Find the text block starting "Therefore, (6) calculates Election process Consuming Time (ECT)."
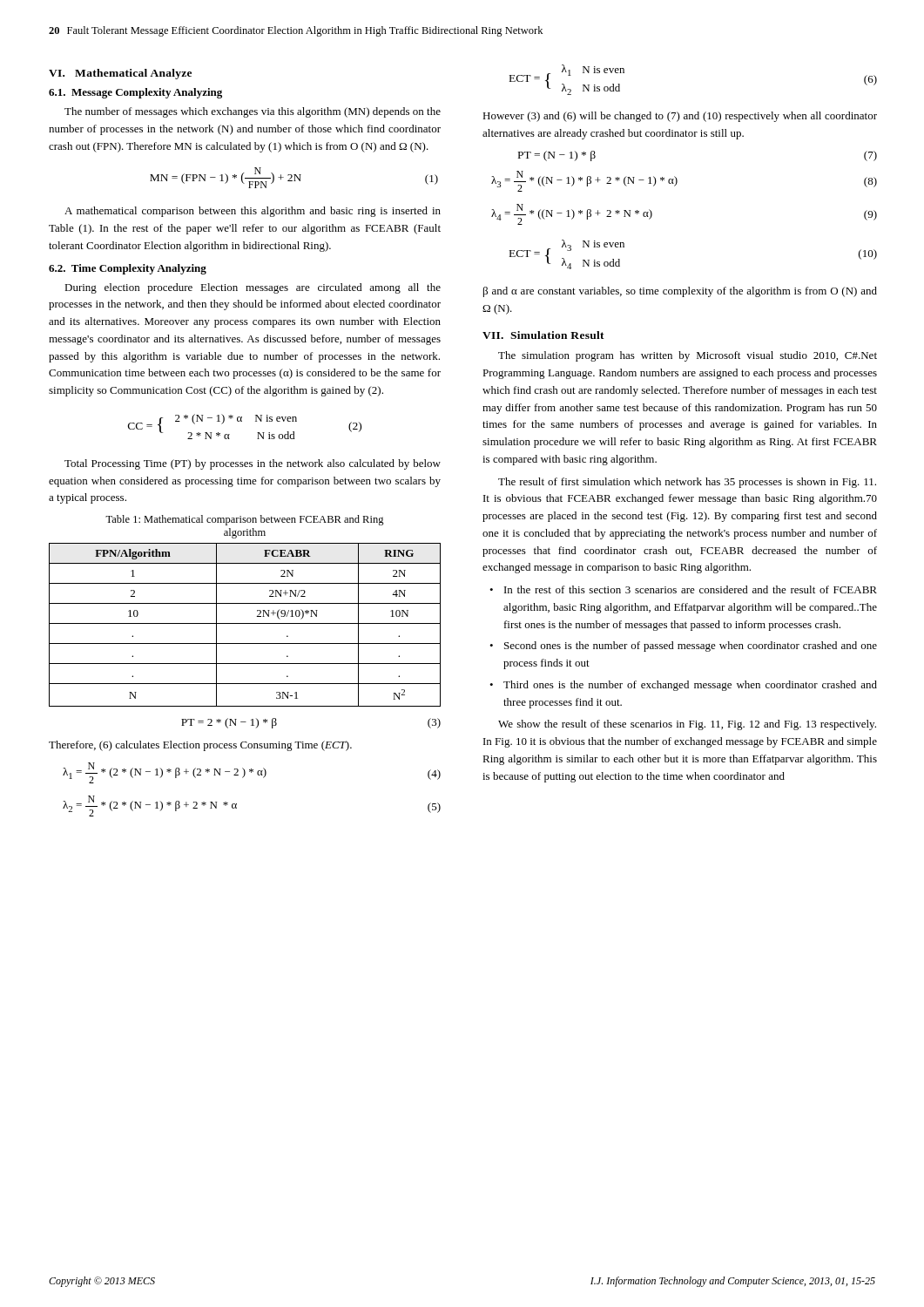Screen dimensions: 1307x924 201,745
